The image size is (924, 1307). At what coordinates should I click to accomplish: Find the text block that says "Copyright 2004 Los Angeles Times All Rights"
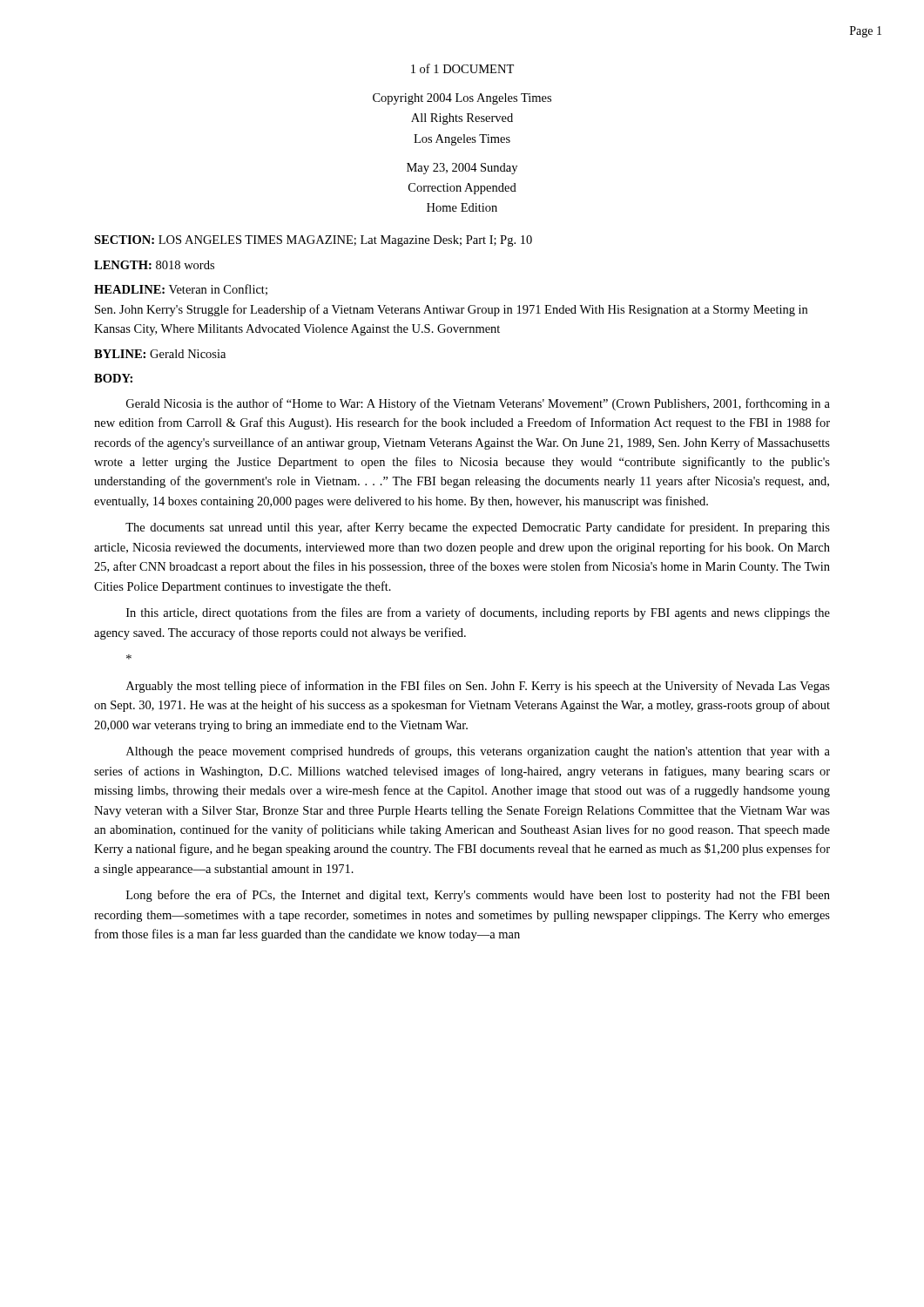click(462, 118)
